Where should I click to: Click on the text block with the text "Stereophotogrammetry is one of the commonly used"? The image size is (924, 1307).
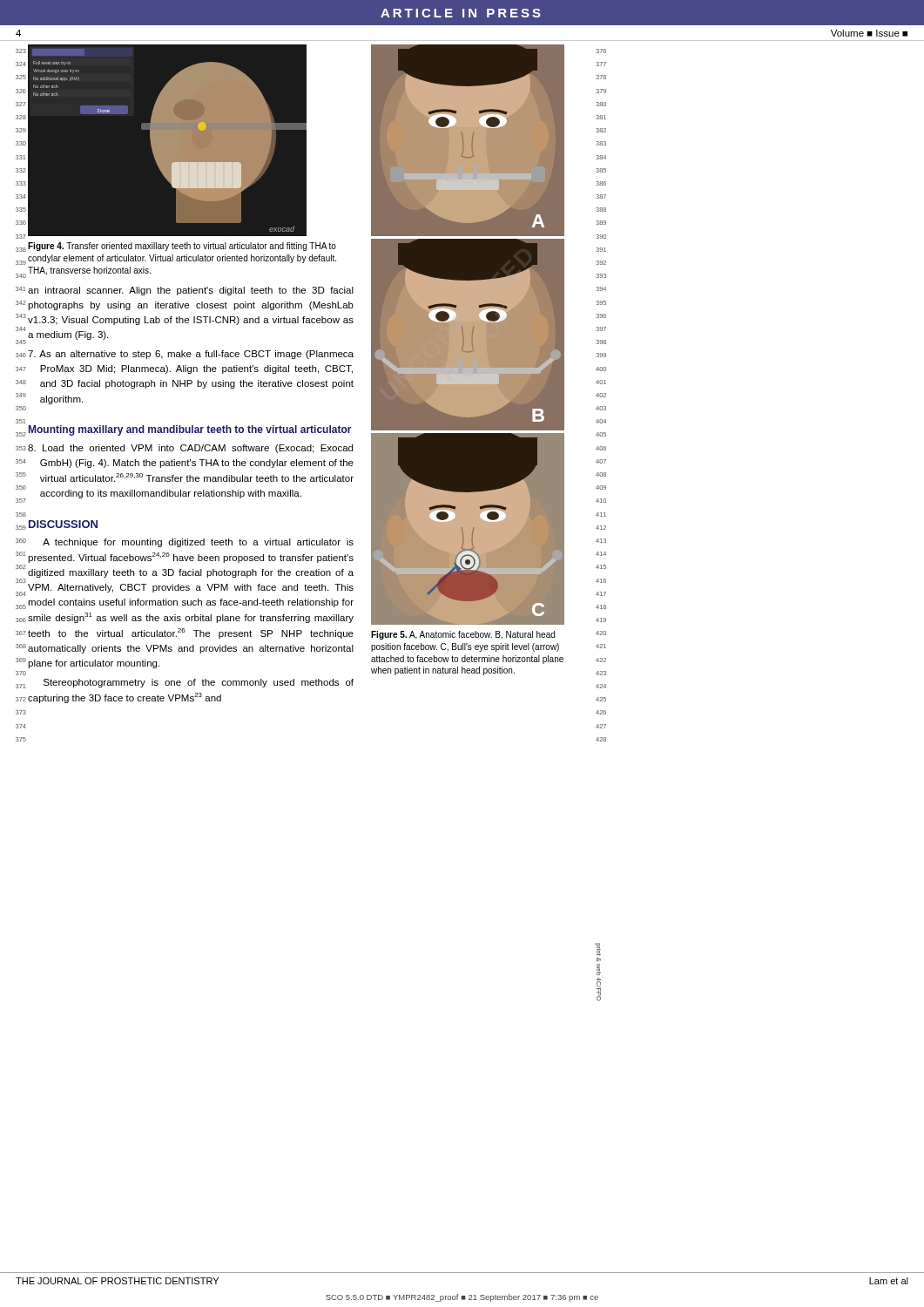click(191, 690)
